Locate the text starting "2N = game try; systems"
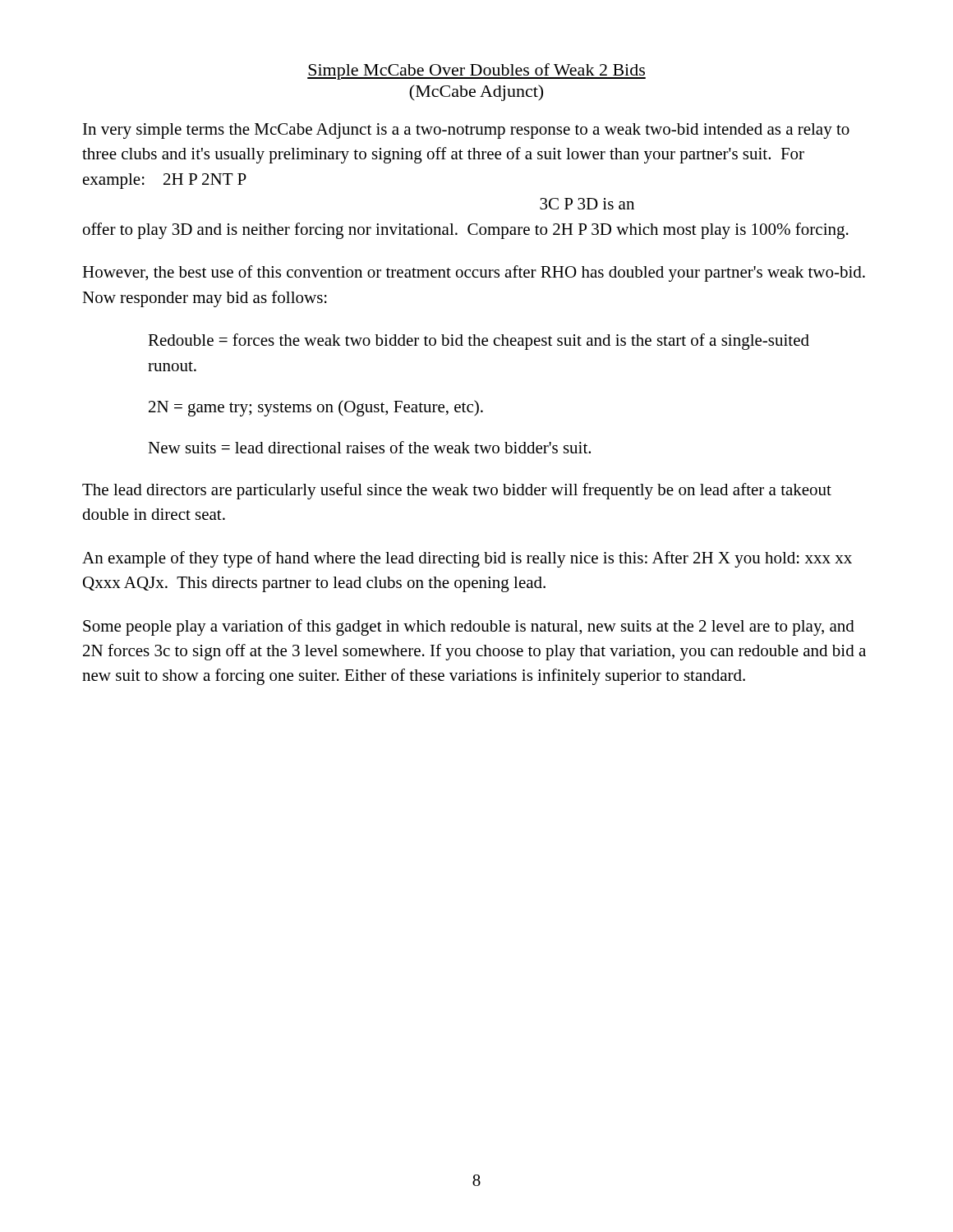Image resolution: width=953 pixels, height=1232 pixels. (x=316, y=407)
